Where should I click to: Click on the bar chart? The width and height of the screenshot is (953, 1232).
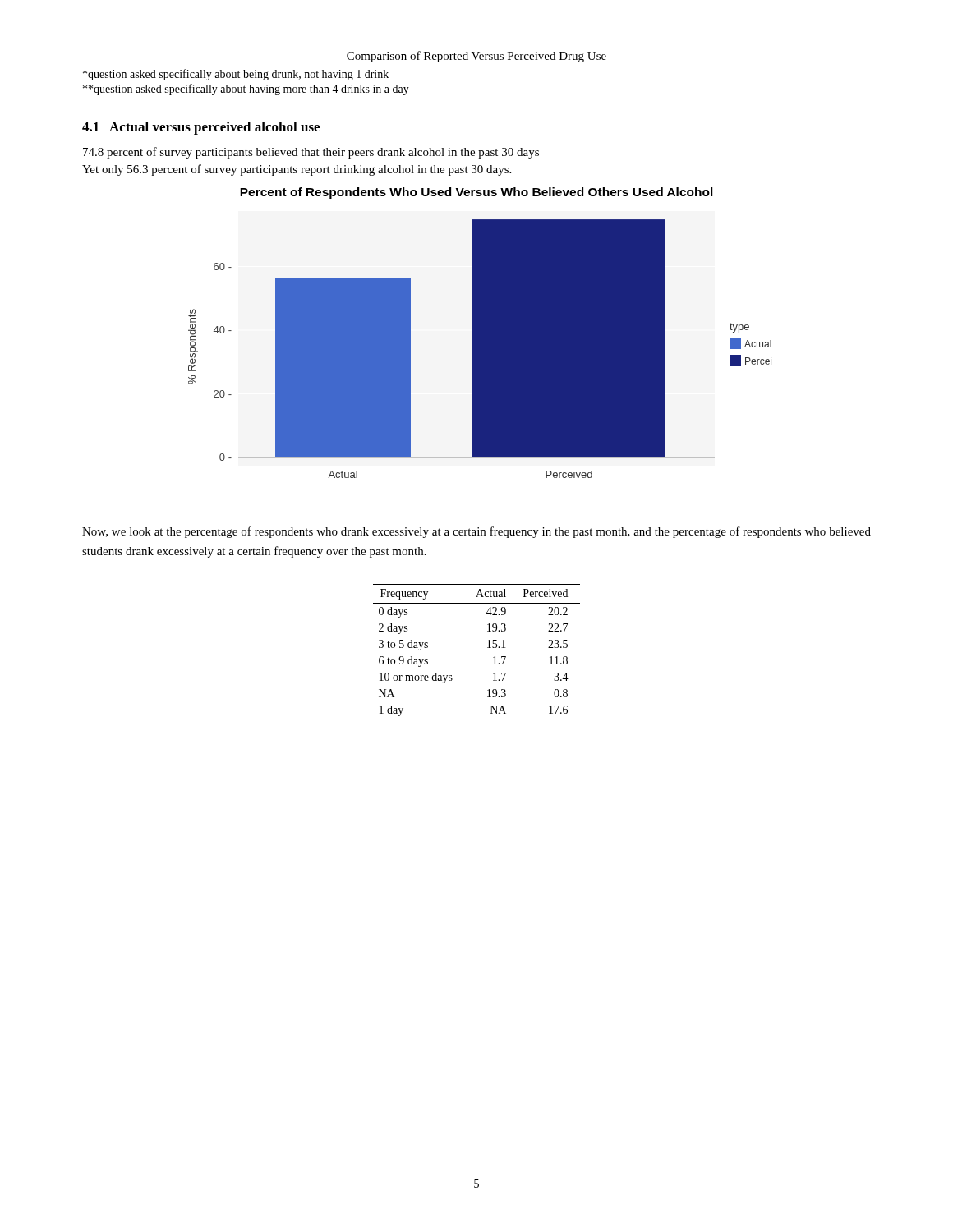476,346
